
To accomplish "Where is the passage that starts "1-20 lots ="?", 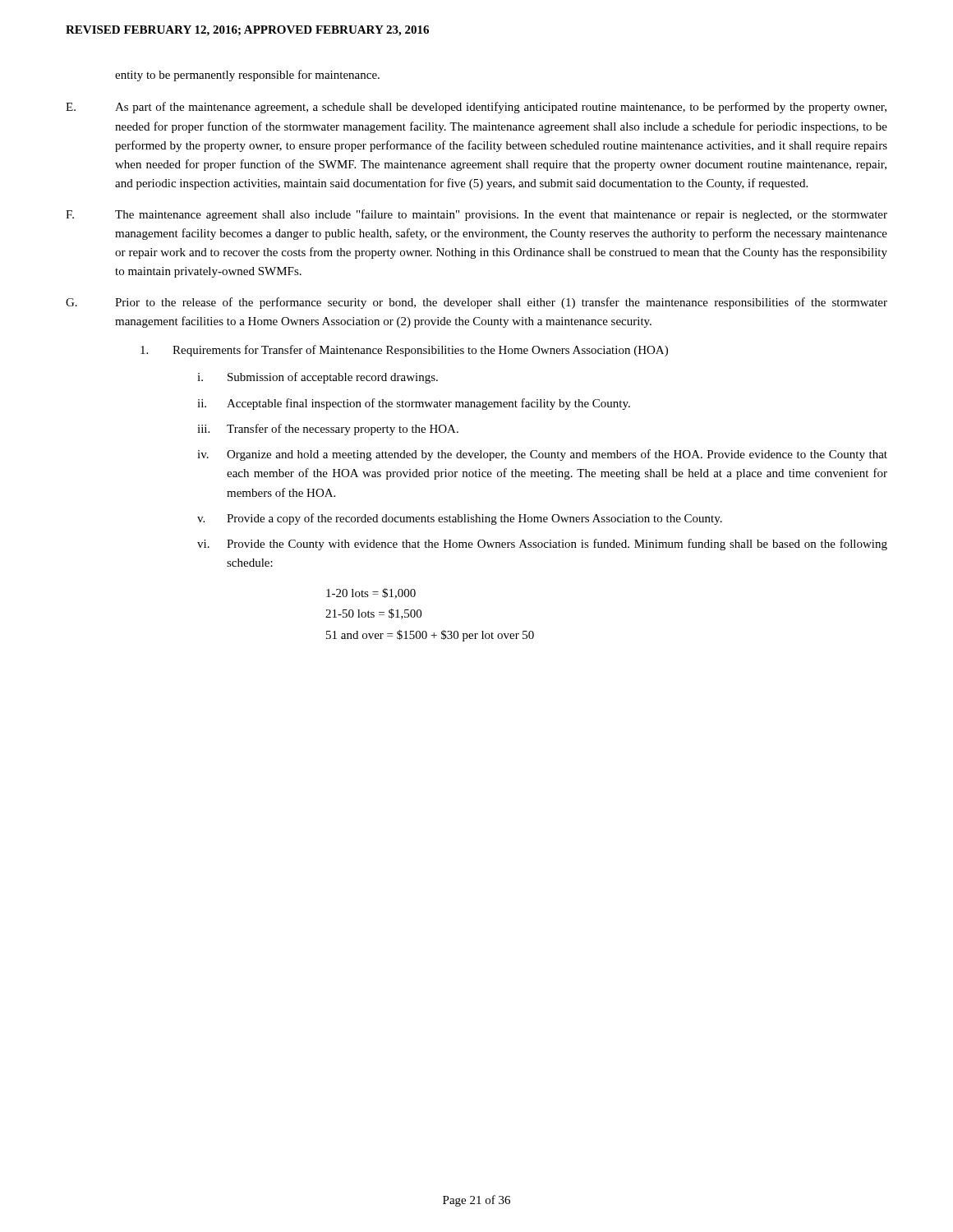I will pyautogui.click(x=430, y=614).
